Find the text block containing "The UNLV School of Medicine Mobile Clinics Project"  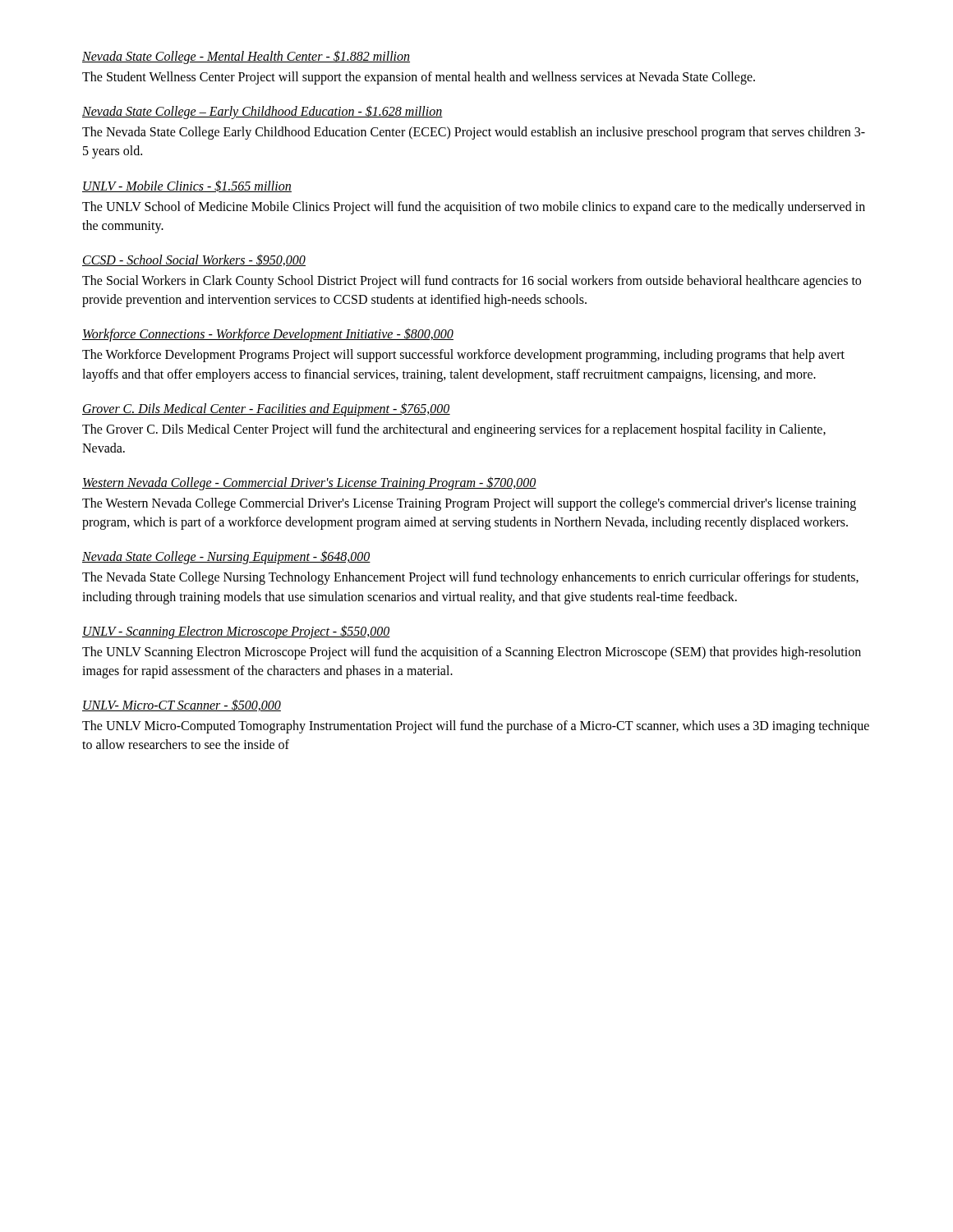pos(476,216)
